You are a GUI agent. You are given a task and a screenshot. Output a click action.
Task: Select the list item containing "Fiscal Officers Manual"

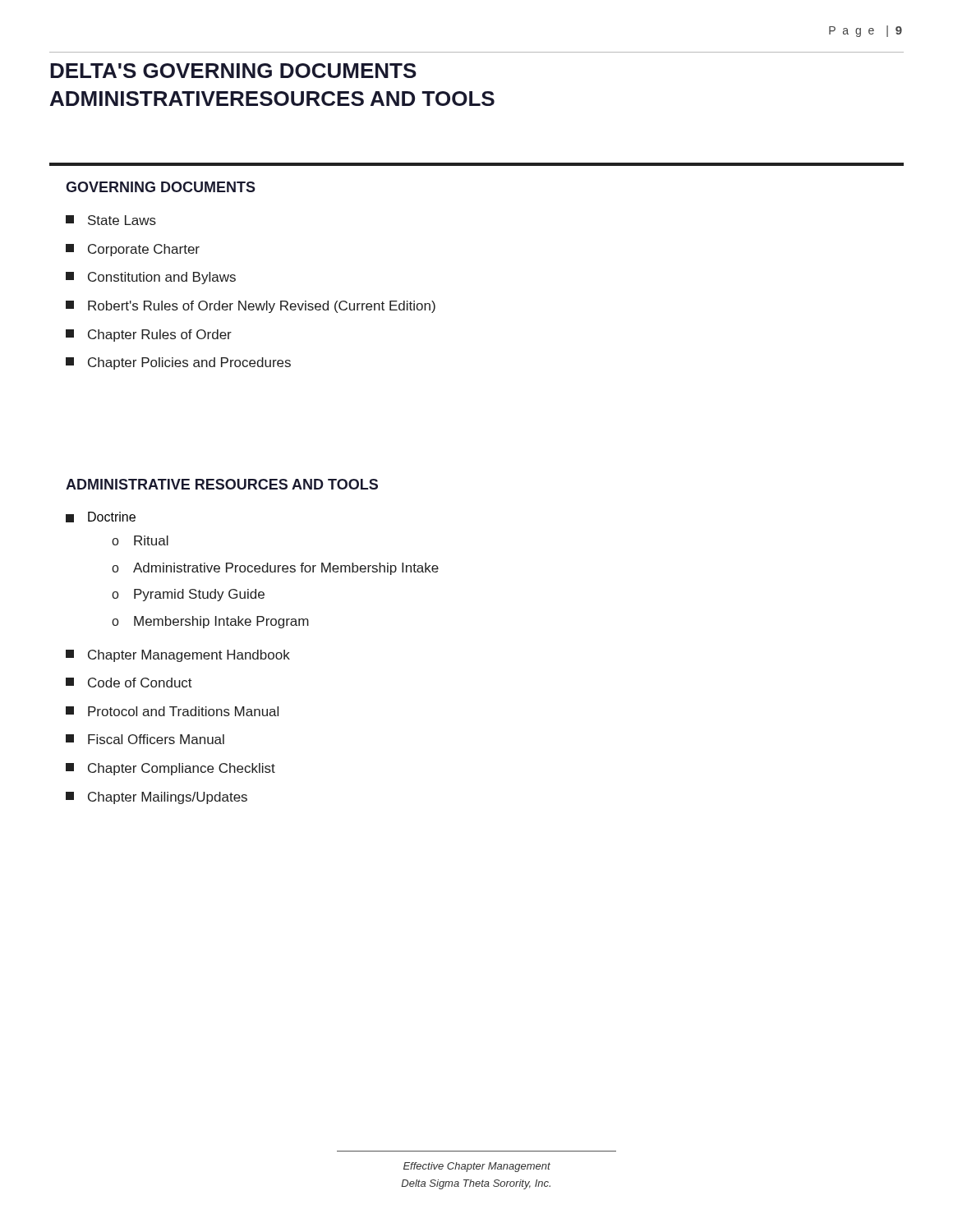(145, 740)
